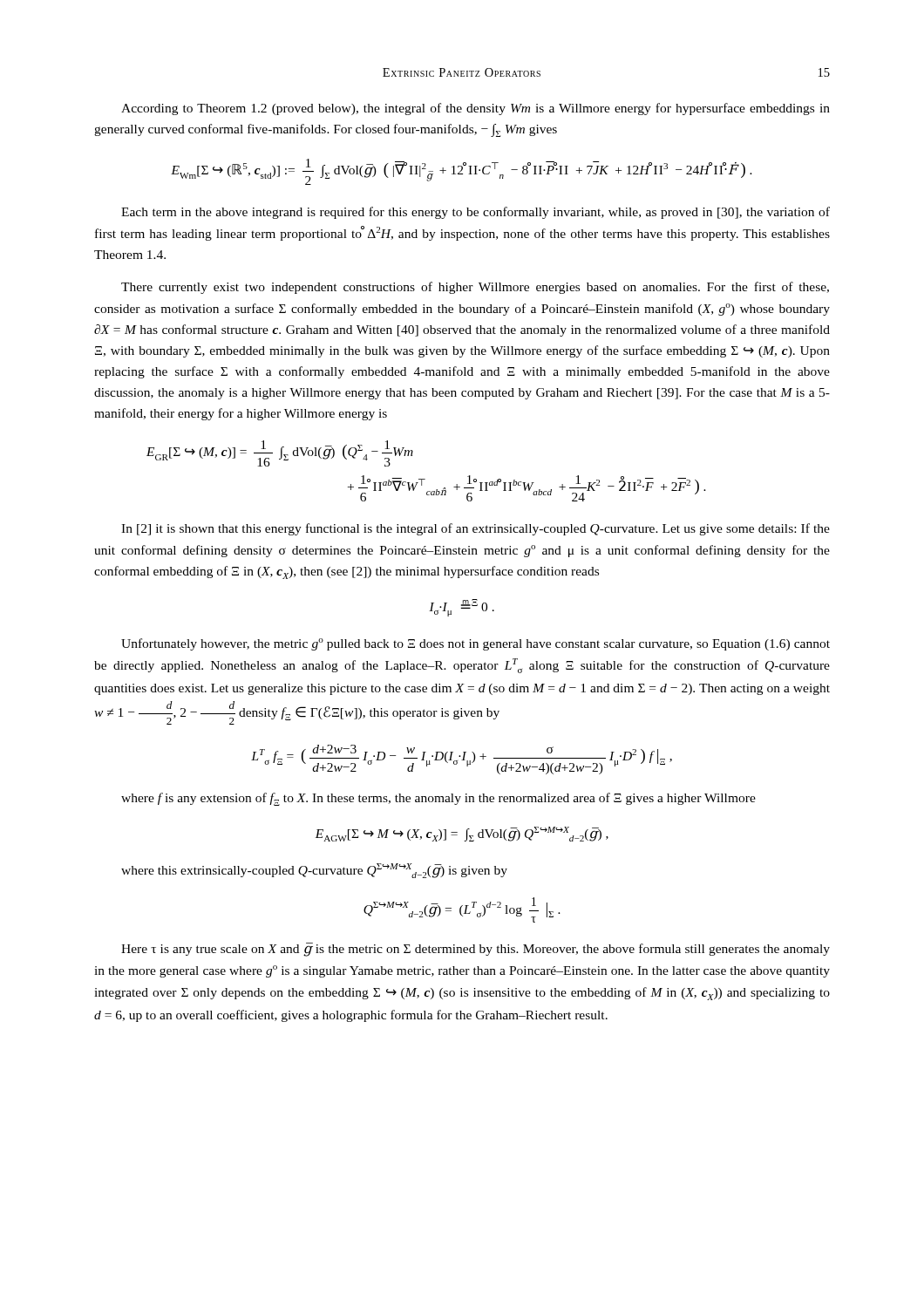Locate the formula that opens with "EGR[Σ ↪ (M, c)] = 1 16 ∫Σ"
Viewport: 924px width, 1308px height.
pos(488,471)
